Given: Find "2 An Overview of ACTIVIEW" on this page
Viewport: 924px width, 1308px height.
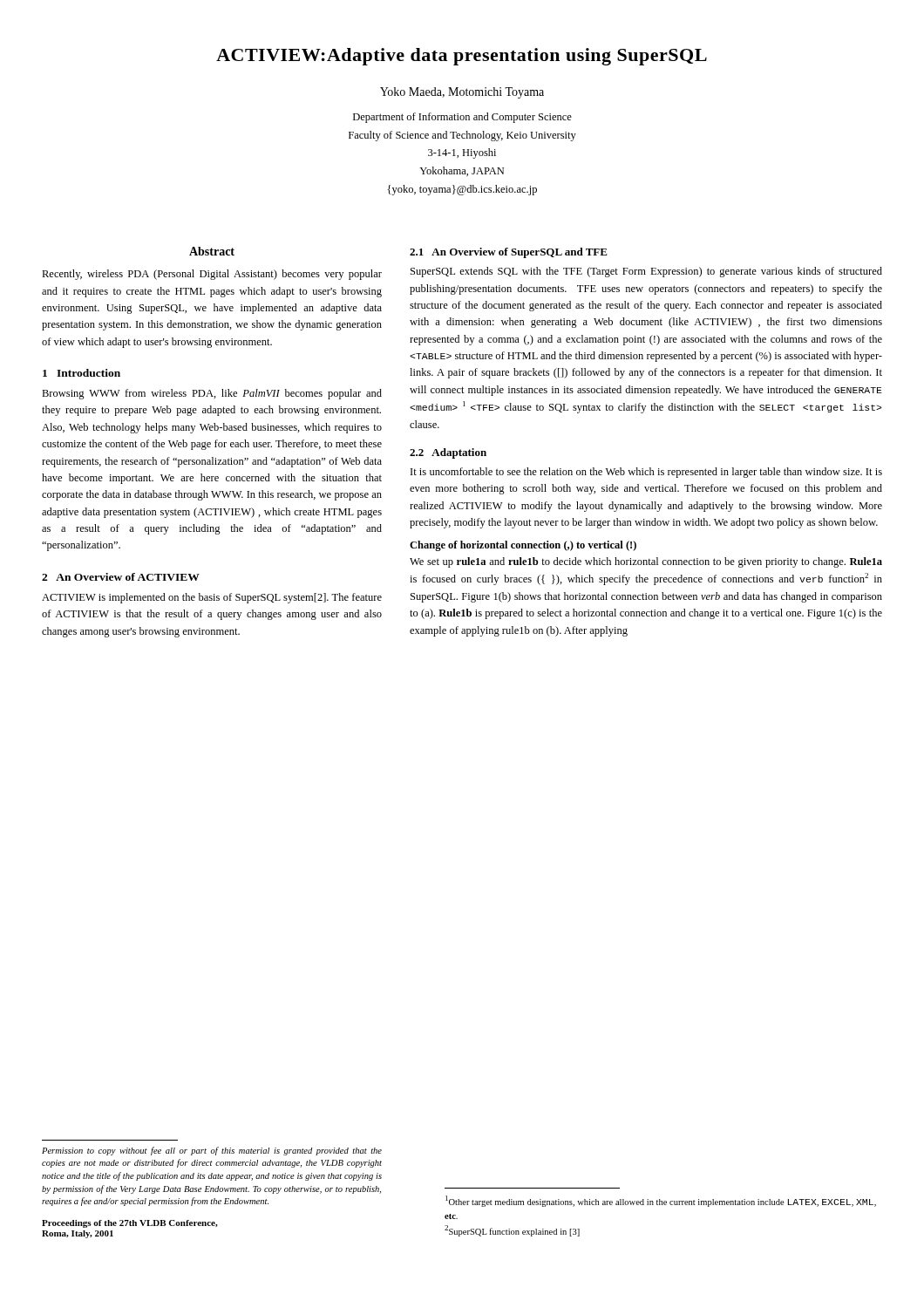Looking at the screenshot, I should point(121,577).
